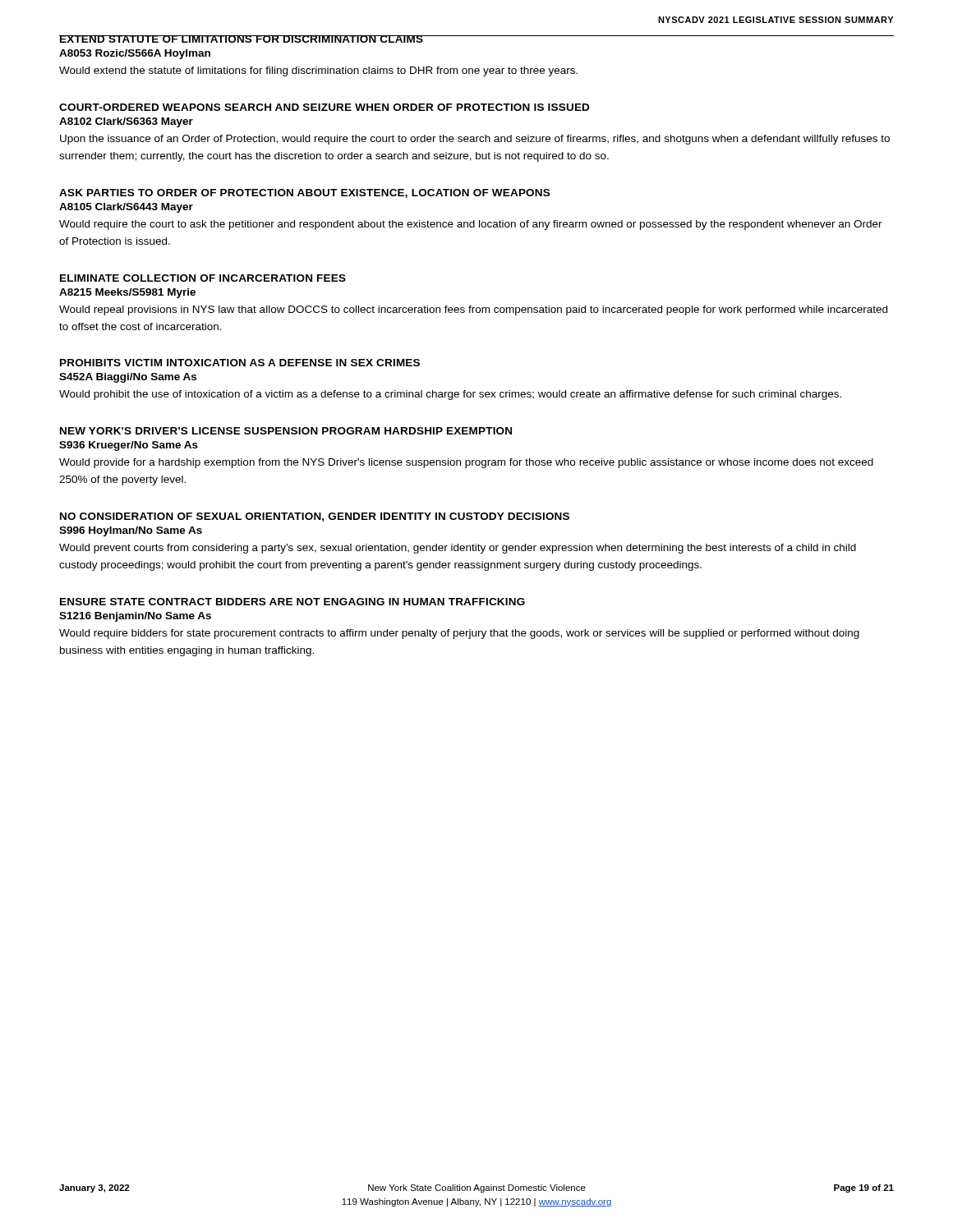Find the text block containing "Would require the court"

click(471, 232)
